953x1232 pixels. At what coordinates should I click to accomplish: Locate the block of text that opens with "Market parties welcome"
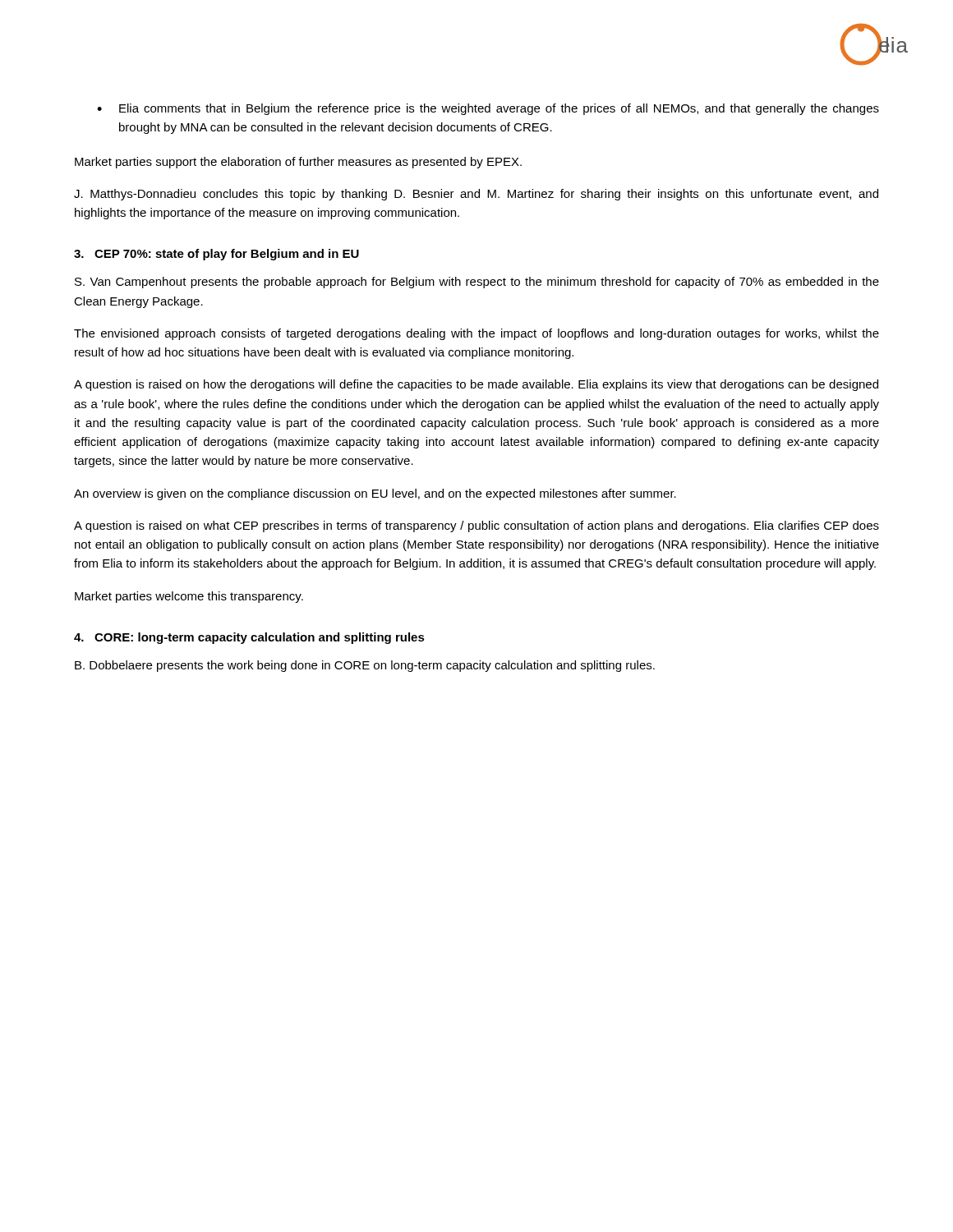click(x=189, y=595)
